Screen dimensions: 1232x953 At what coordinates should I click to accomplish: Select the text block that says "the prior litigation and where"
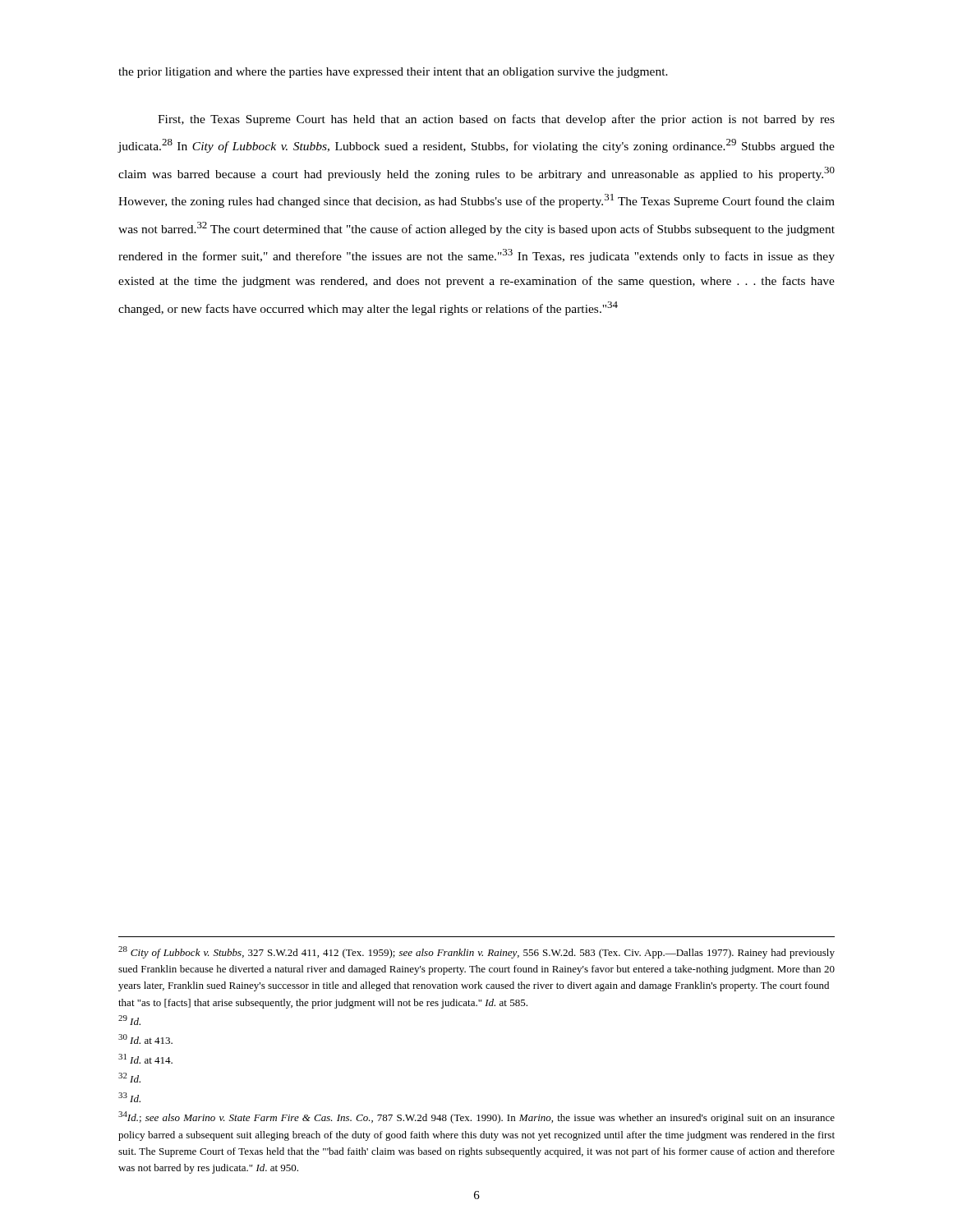coord(393,71)
